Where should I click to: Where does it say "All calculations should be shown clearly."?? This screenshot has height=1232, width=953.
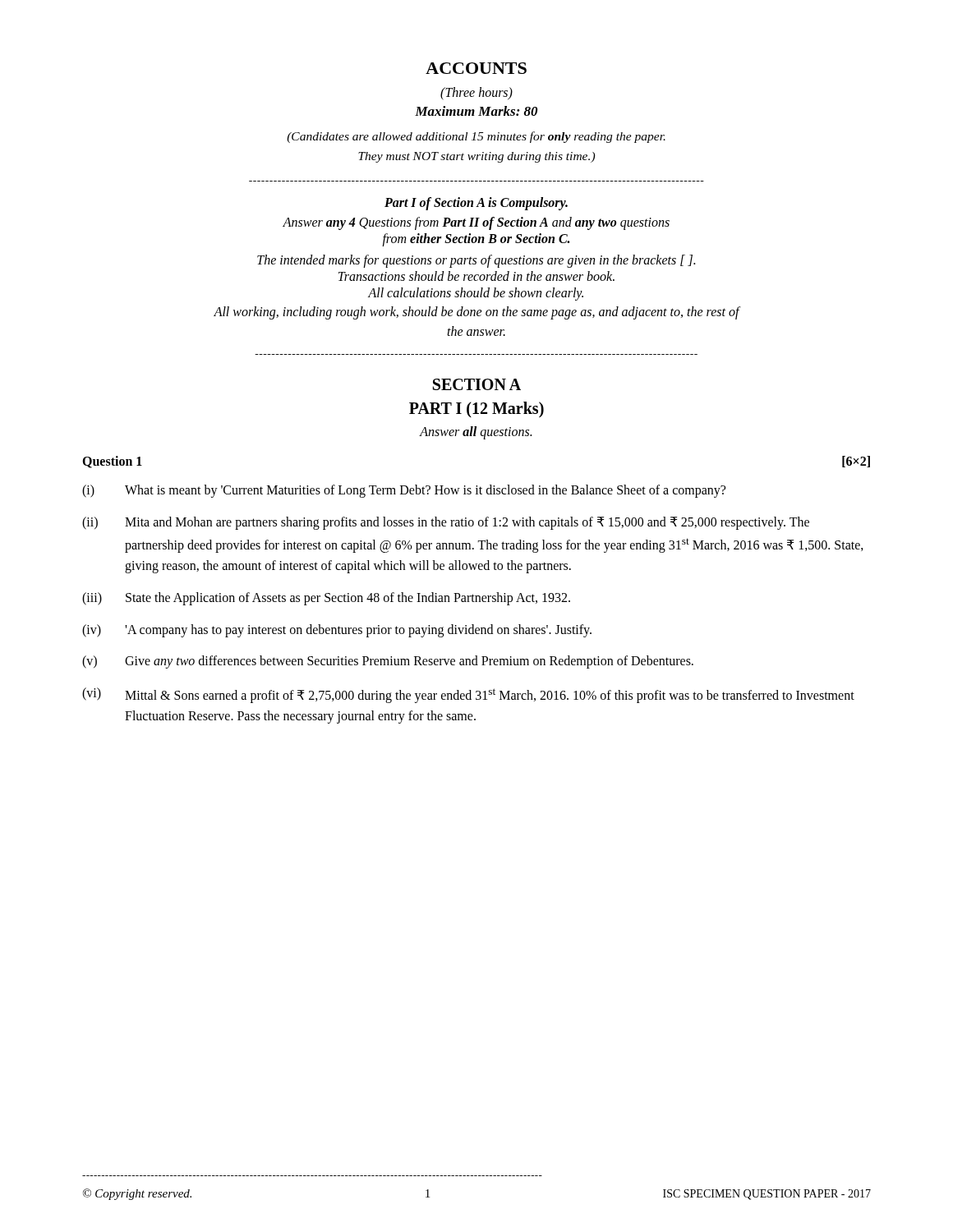coord(476,293)
